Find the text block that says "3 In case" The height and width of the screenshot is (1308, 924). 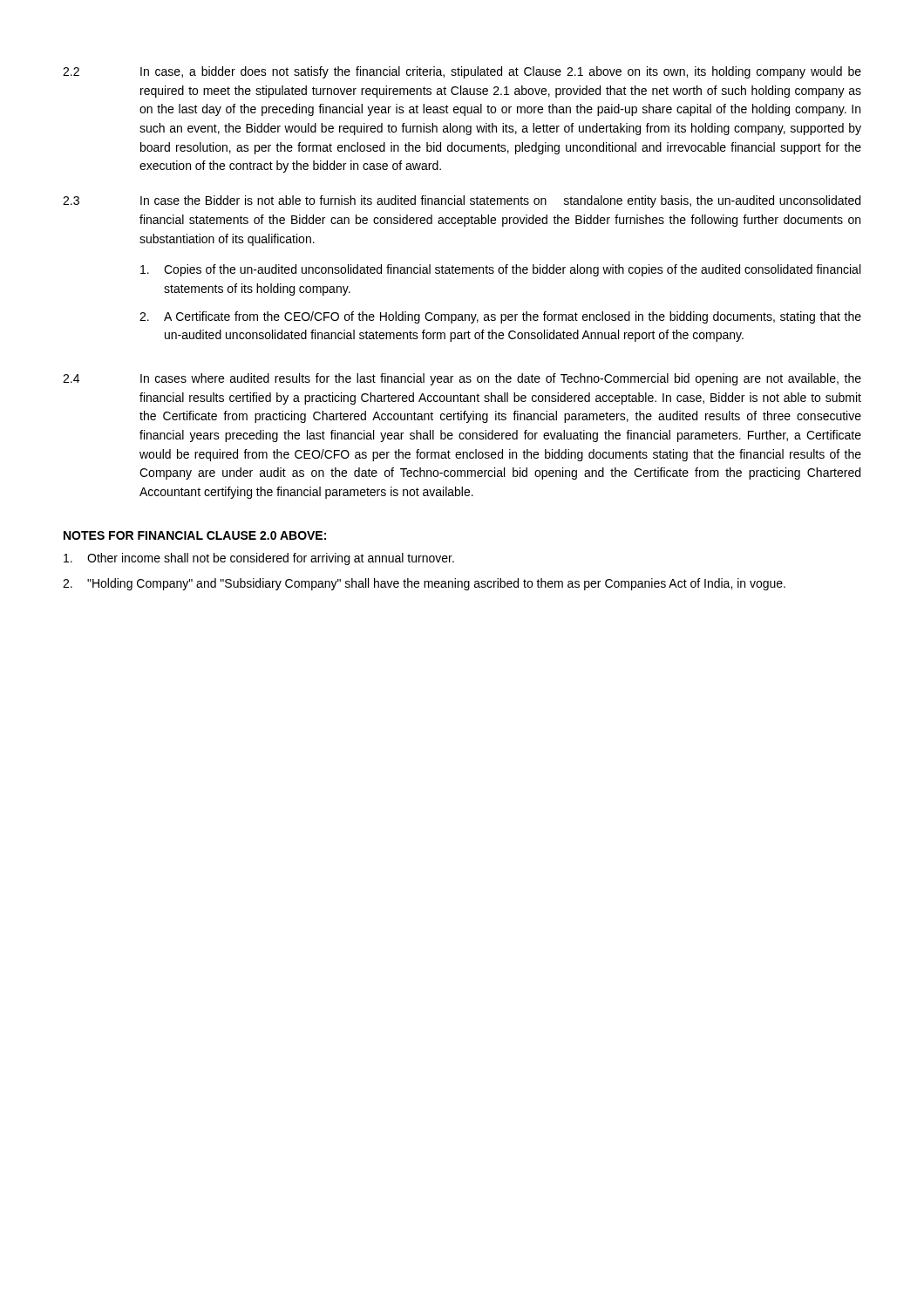click(x=462, y=273)
